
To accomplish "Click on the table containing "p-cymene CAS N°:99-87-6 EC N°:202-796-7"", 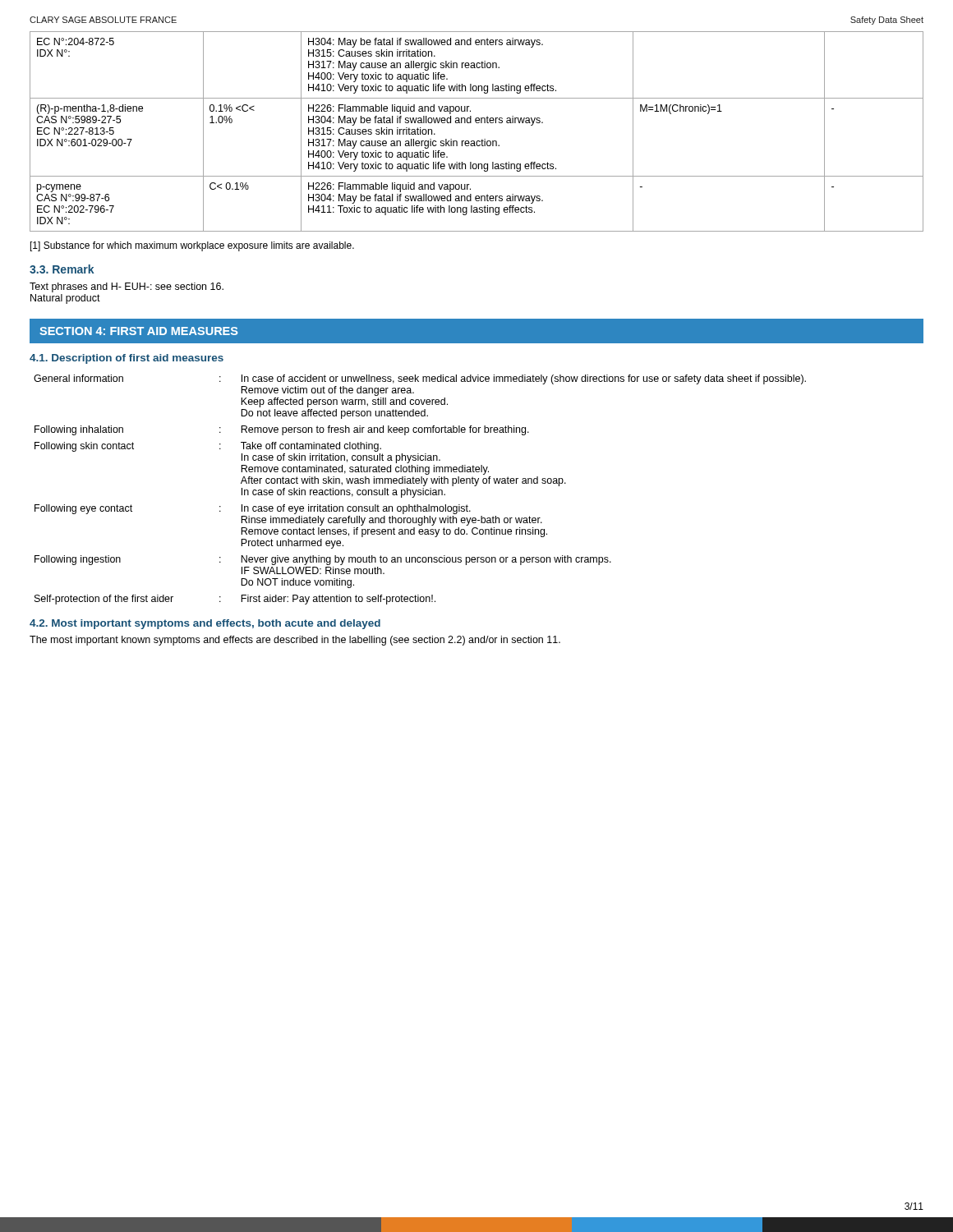I will (x=476, y=131).
